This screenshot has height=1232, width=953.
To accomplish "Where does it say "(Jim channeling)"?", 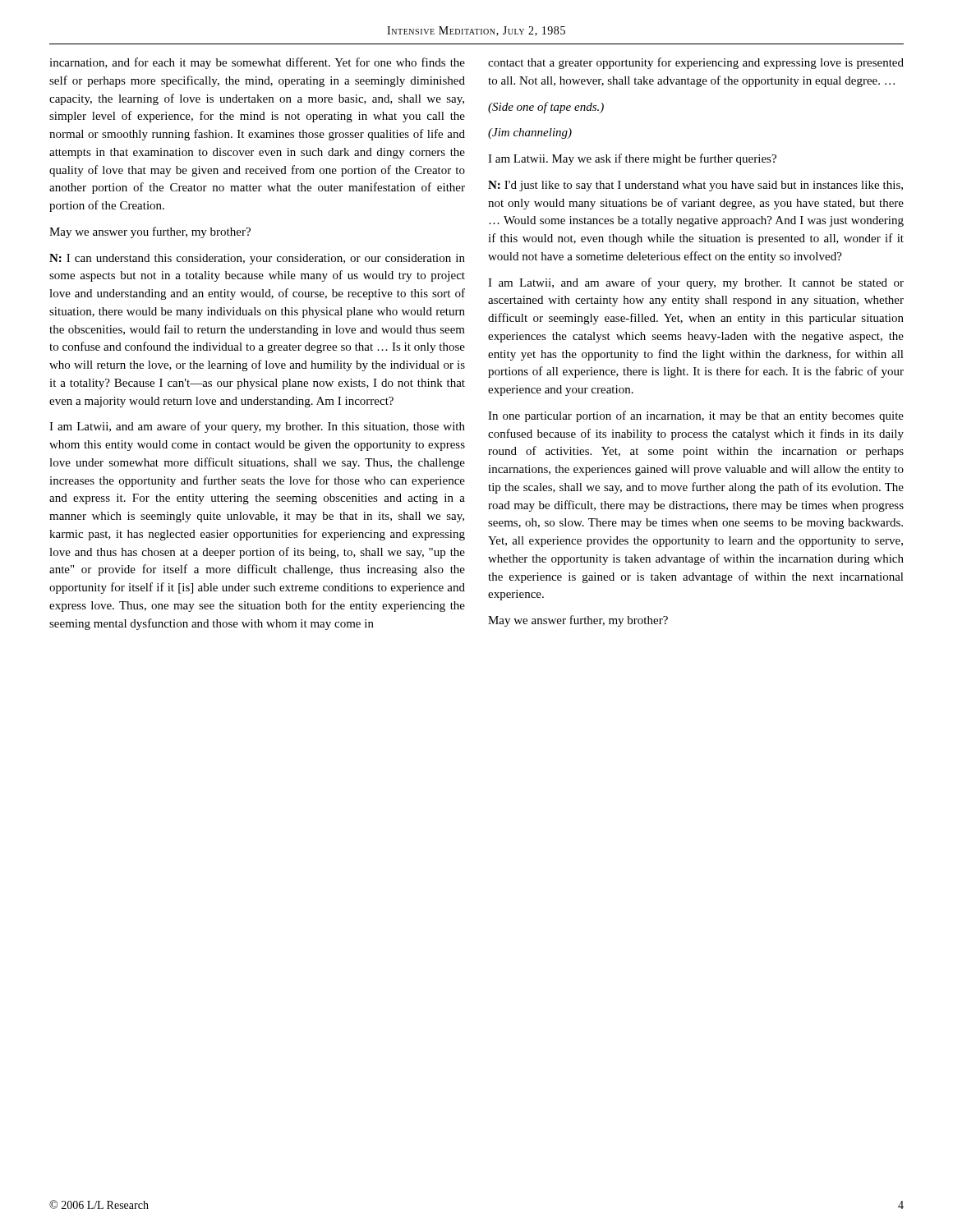I will coord(530,133).
